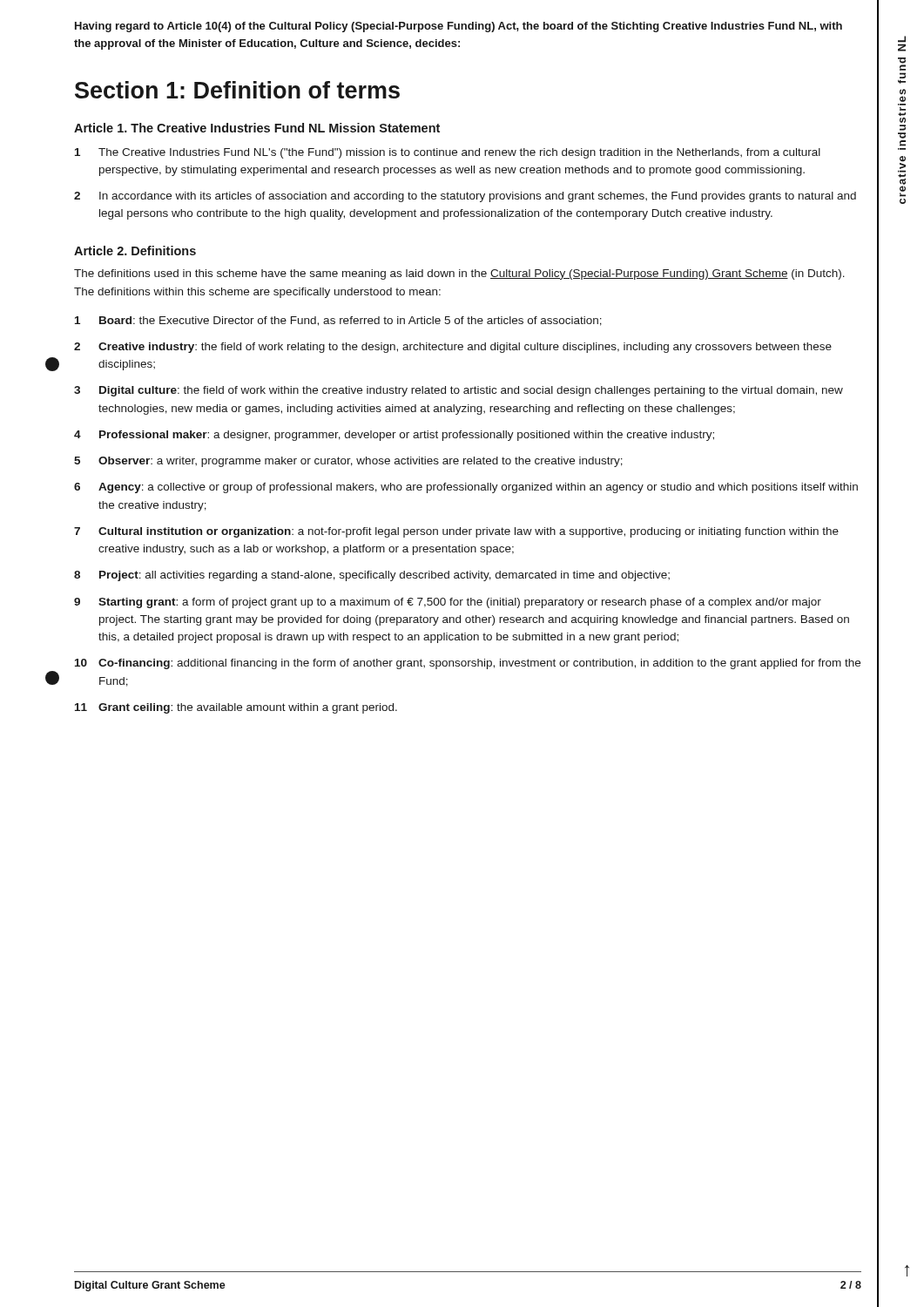The height and width of the screenshot is (1307, 924).
Task: Locate the list item that reads "3 Digital culture: the"
Action: (468, 400)
